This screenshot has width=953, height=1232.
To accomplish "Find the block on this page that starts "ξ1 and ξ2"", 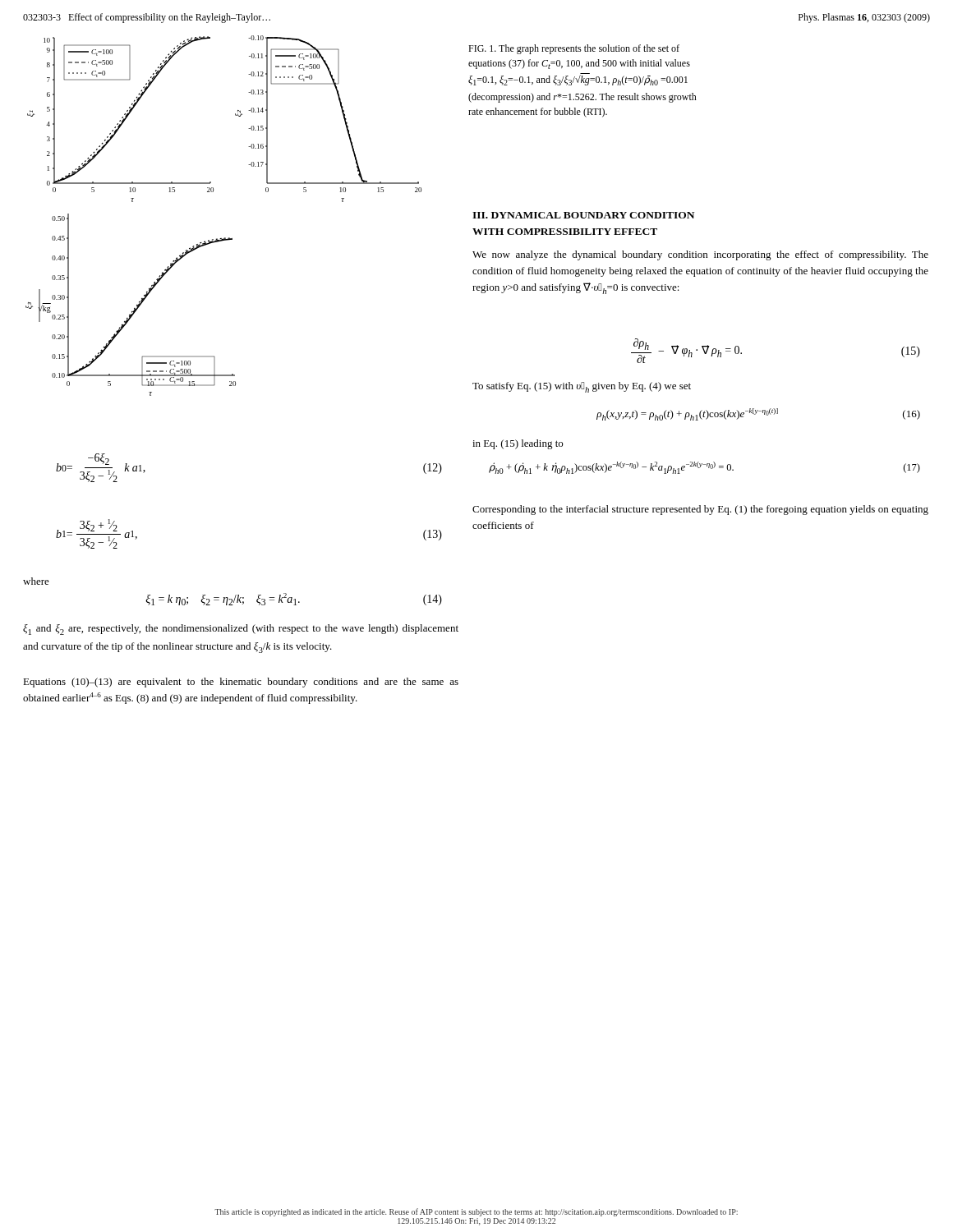I will 241,638.
